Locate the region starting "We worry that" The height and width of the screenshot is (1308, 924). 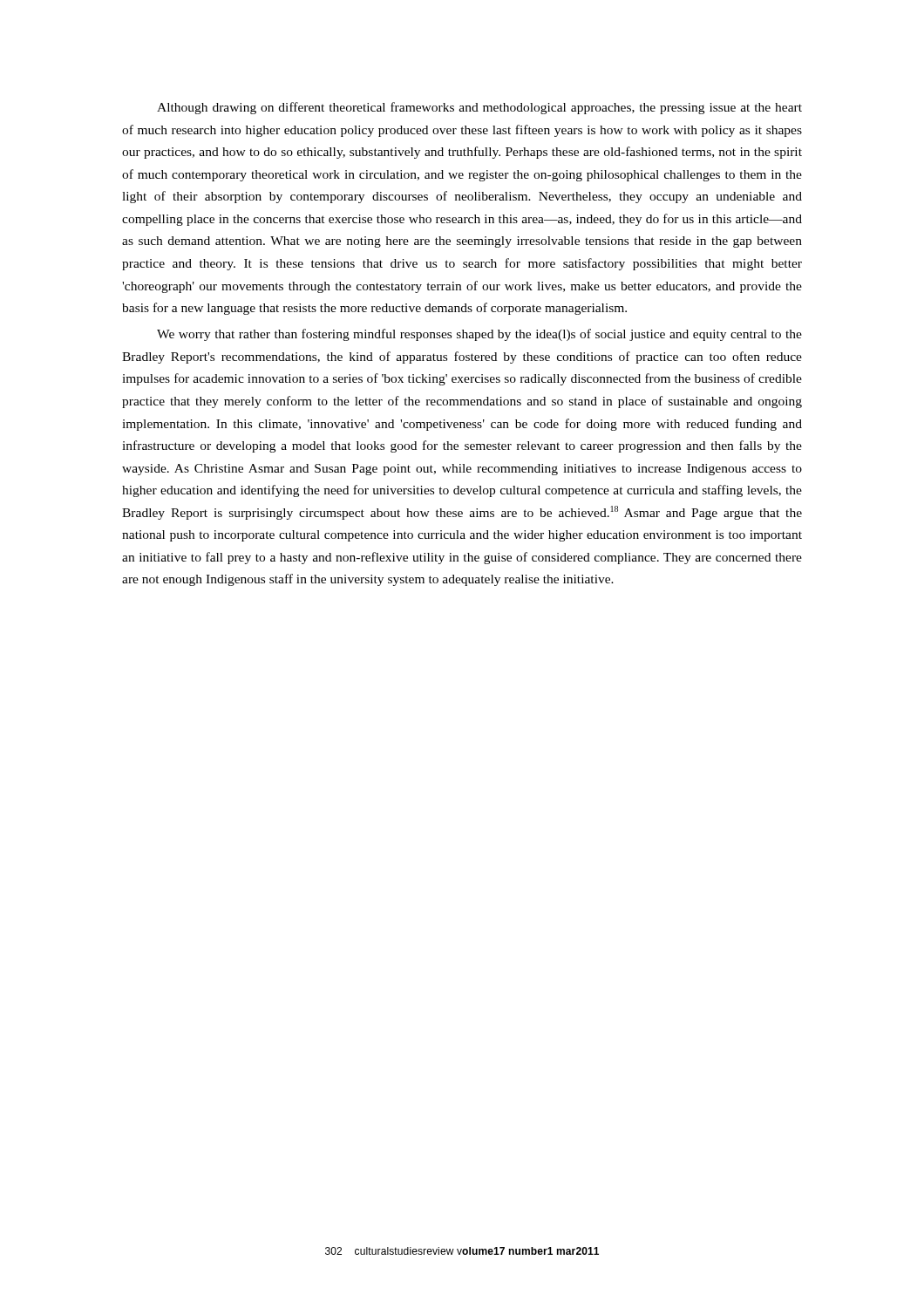coord(462,457)
